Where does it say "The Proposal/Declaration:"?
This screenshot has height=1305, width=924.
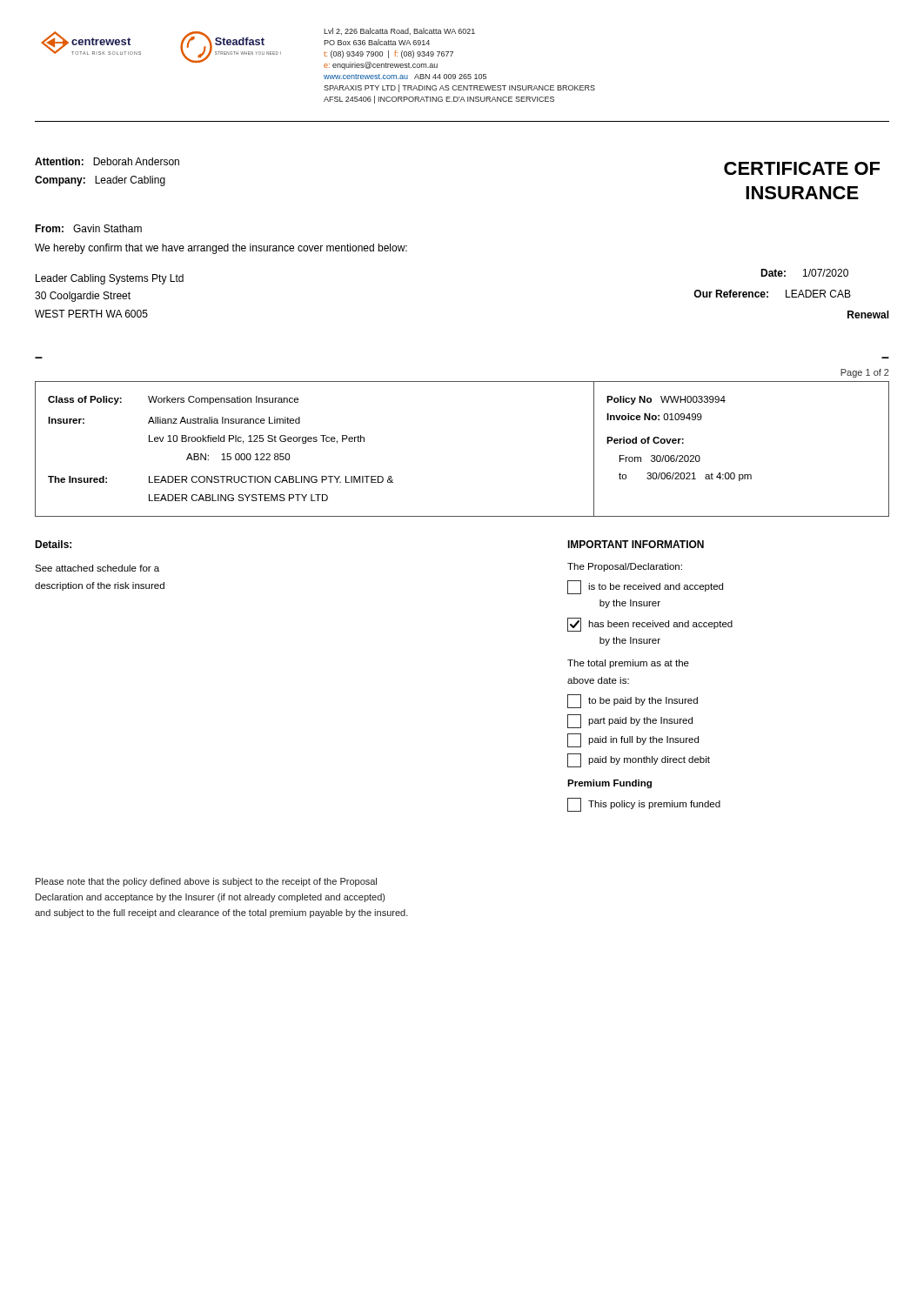point(625,567)
